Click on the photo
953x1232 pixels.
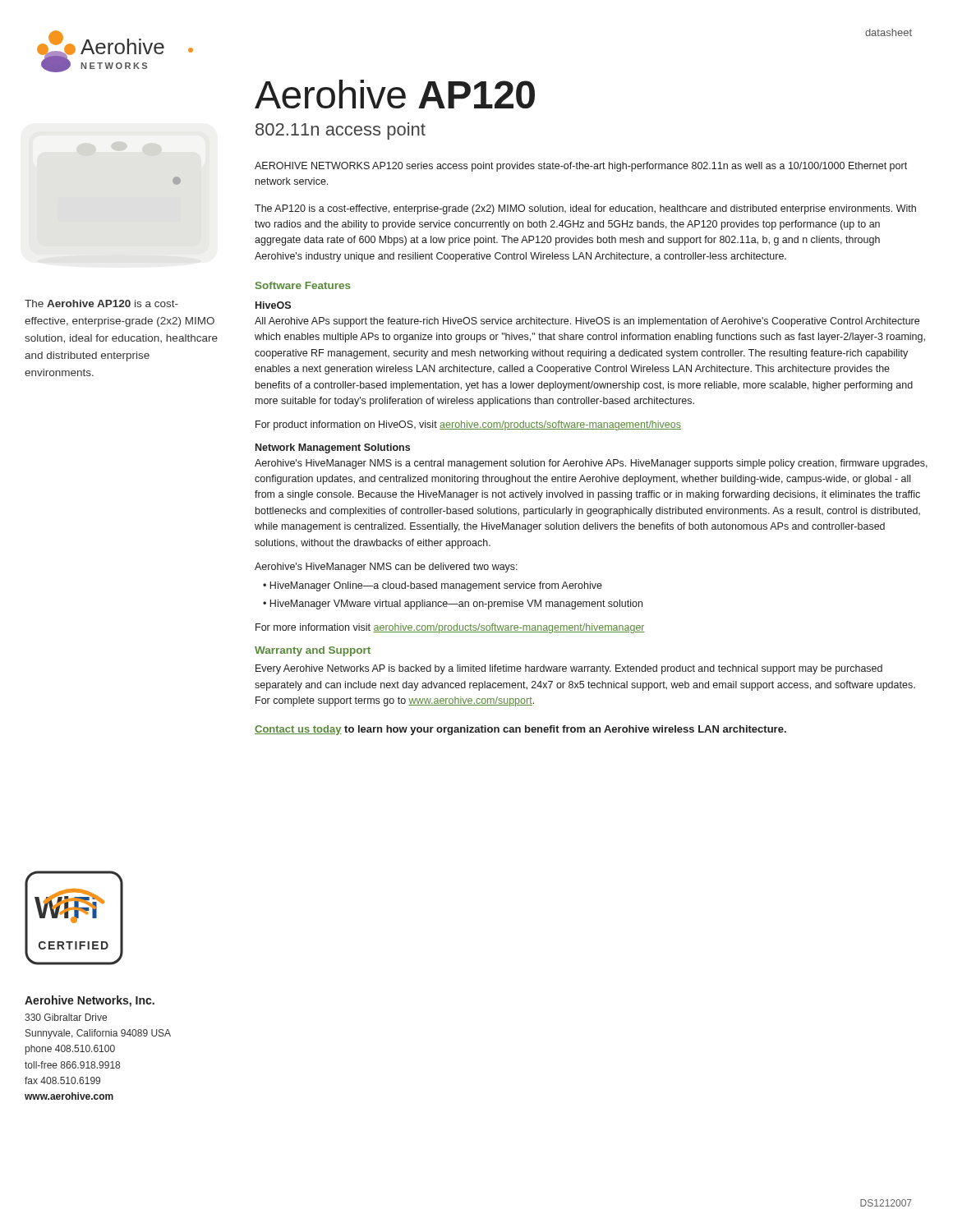119,193
